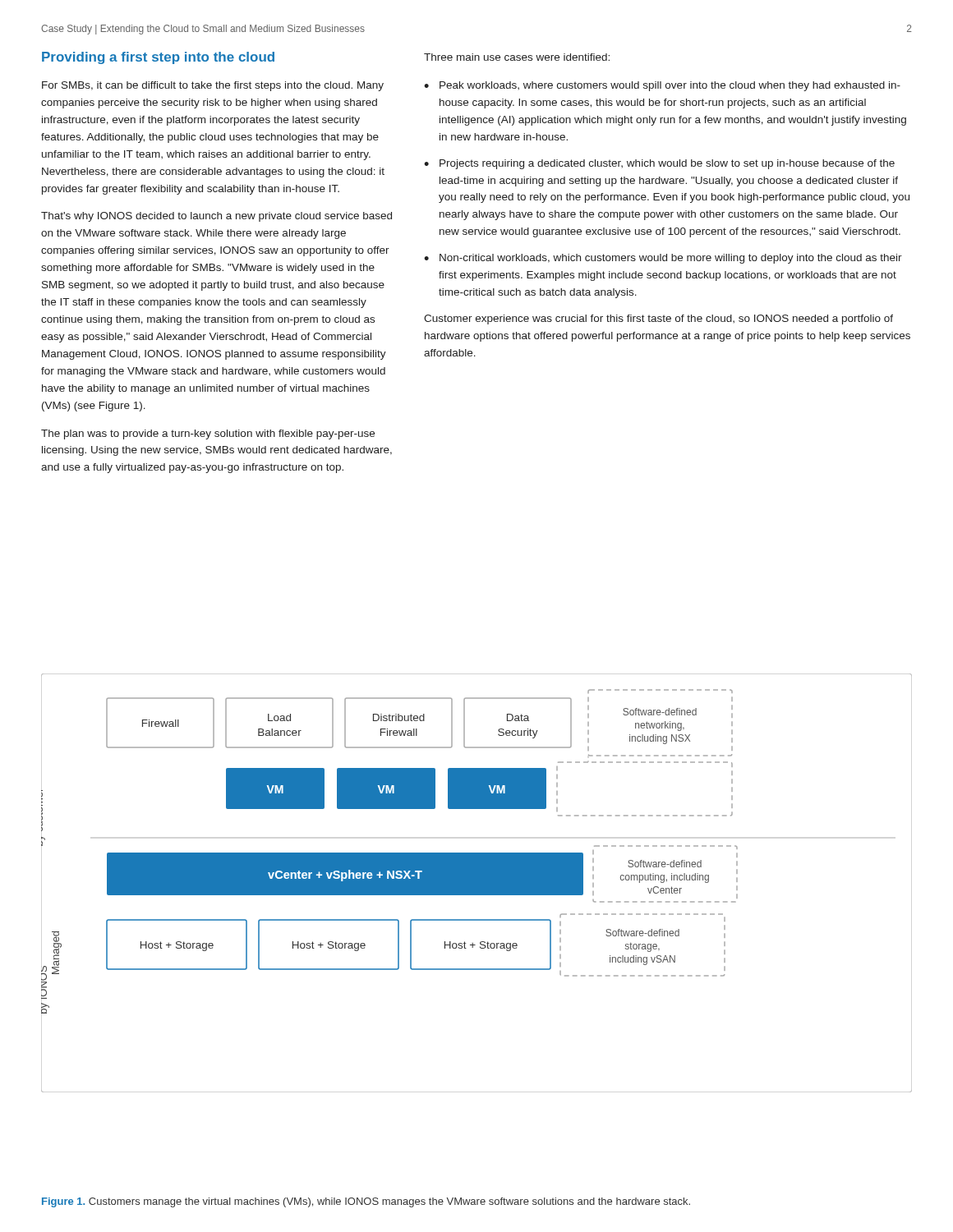Viewport: 953px width, 1232px height.
Task: Click the section header that begins "Providing a first step into"
Action: 158,57
